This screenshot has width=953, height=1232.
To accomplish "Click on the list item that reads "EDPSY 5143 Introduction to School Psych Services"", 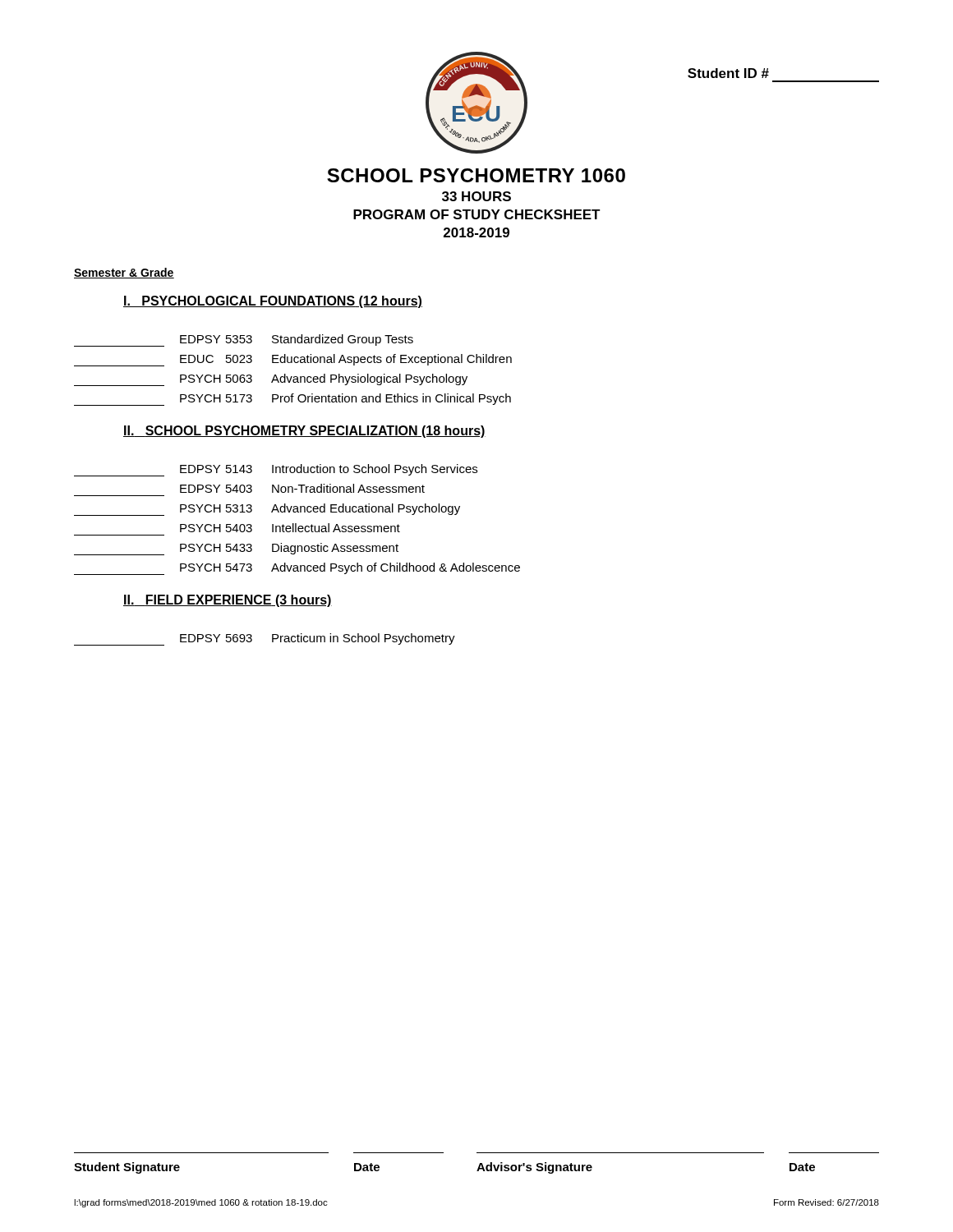I will coord(276,469).
